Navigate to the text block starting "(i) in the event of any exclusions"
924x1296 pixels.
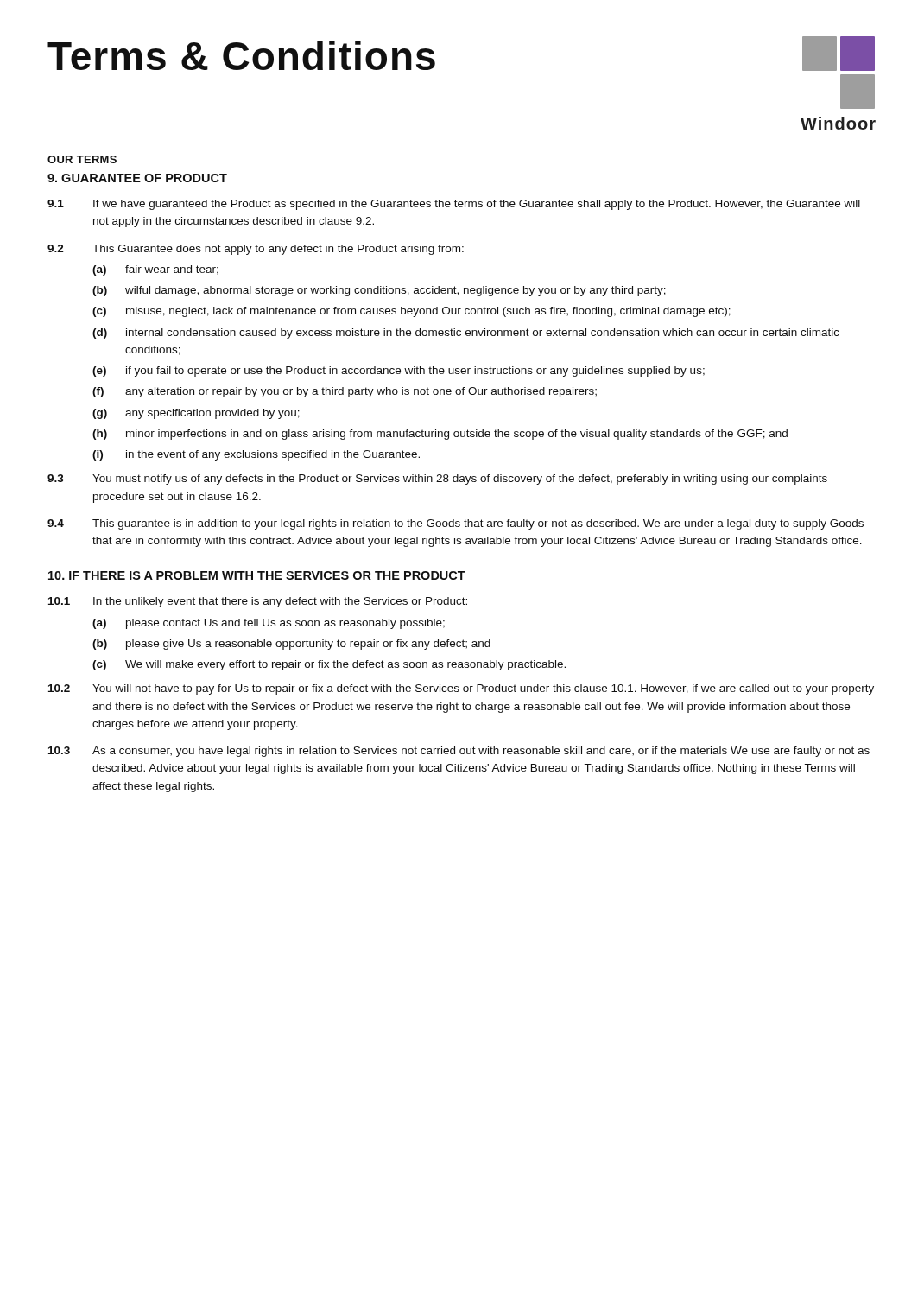pos(256,455)
